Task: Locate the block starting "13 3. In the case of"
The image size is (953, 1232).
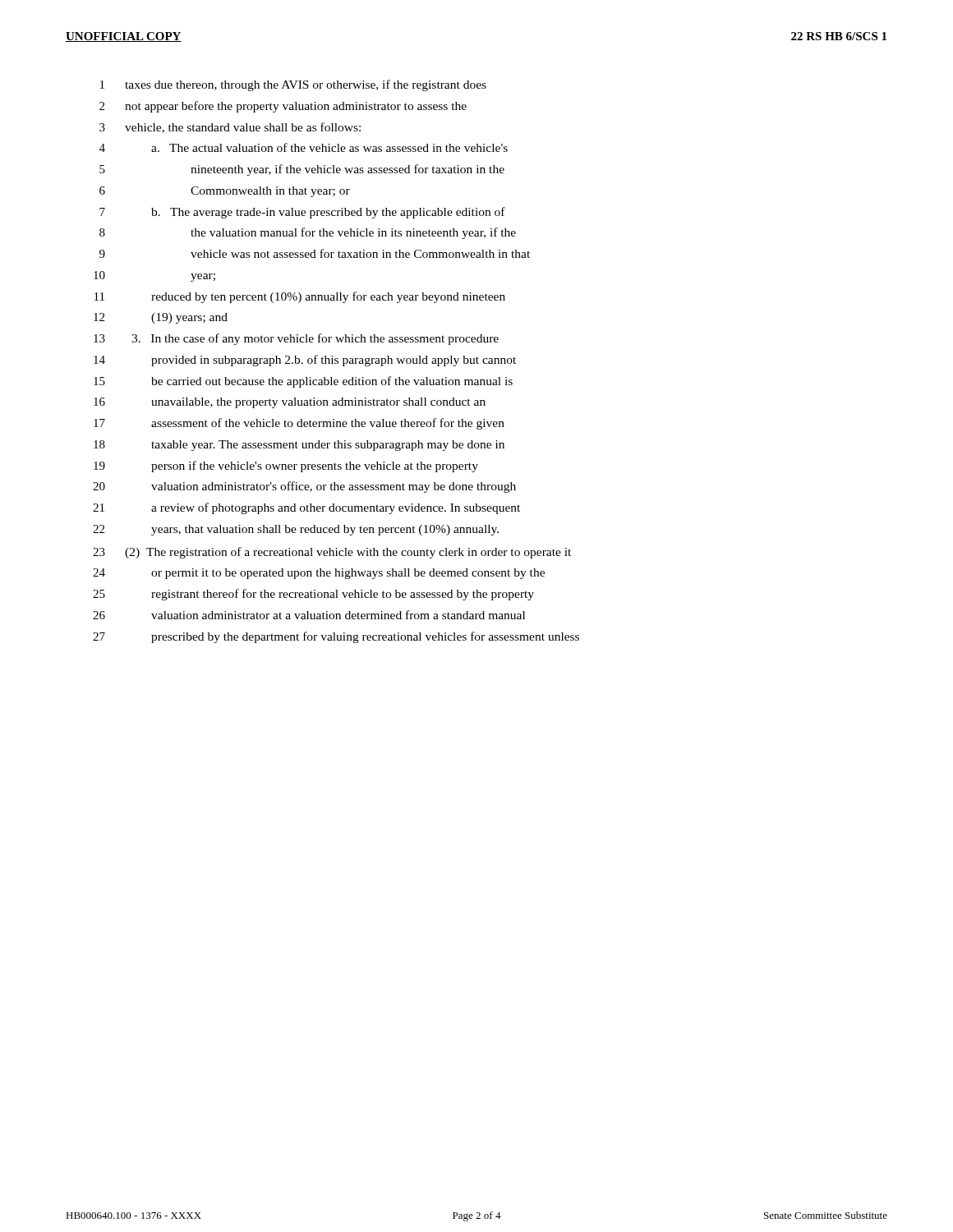Action: click(x=476, y=338)
